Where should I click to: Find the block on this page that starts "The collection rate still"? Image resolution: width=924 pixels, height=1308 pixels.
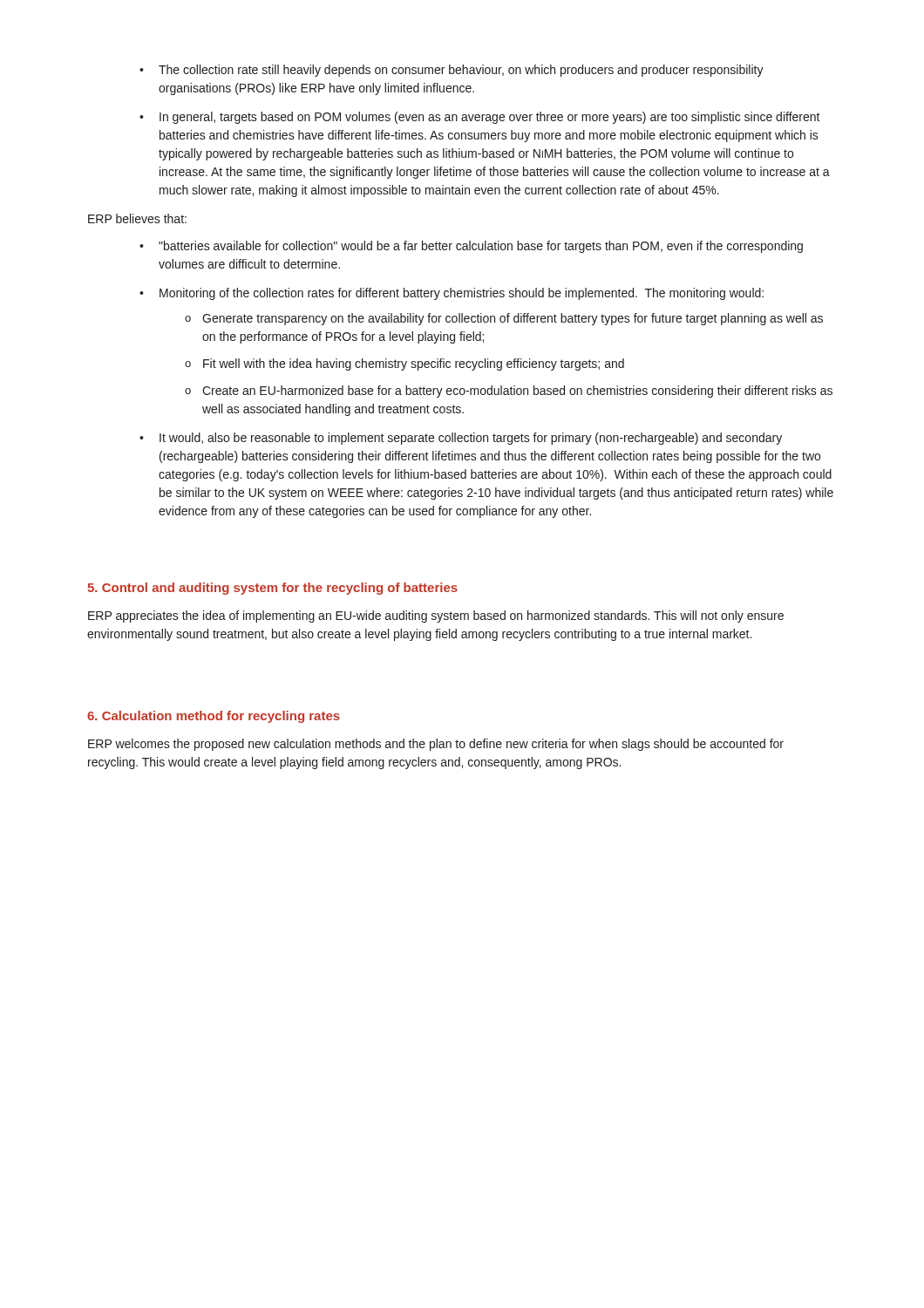[x=488, y=79]
